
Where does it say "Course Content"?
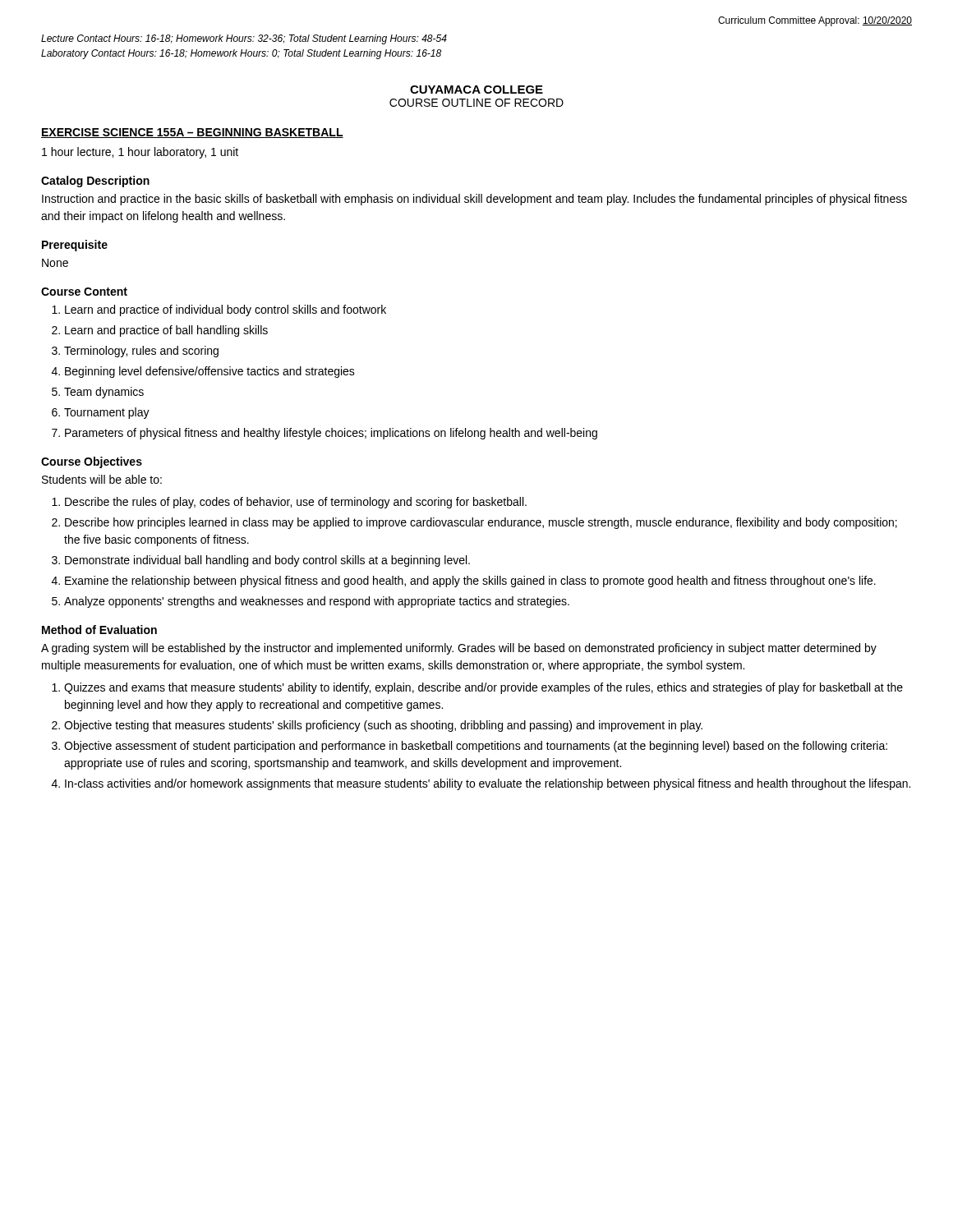click(x=84, y=292)
